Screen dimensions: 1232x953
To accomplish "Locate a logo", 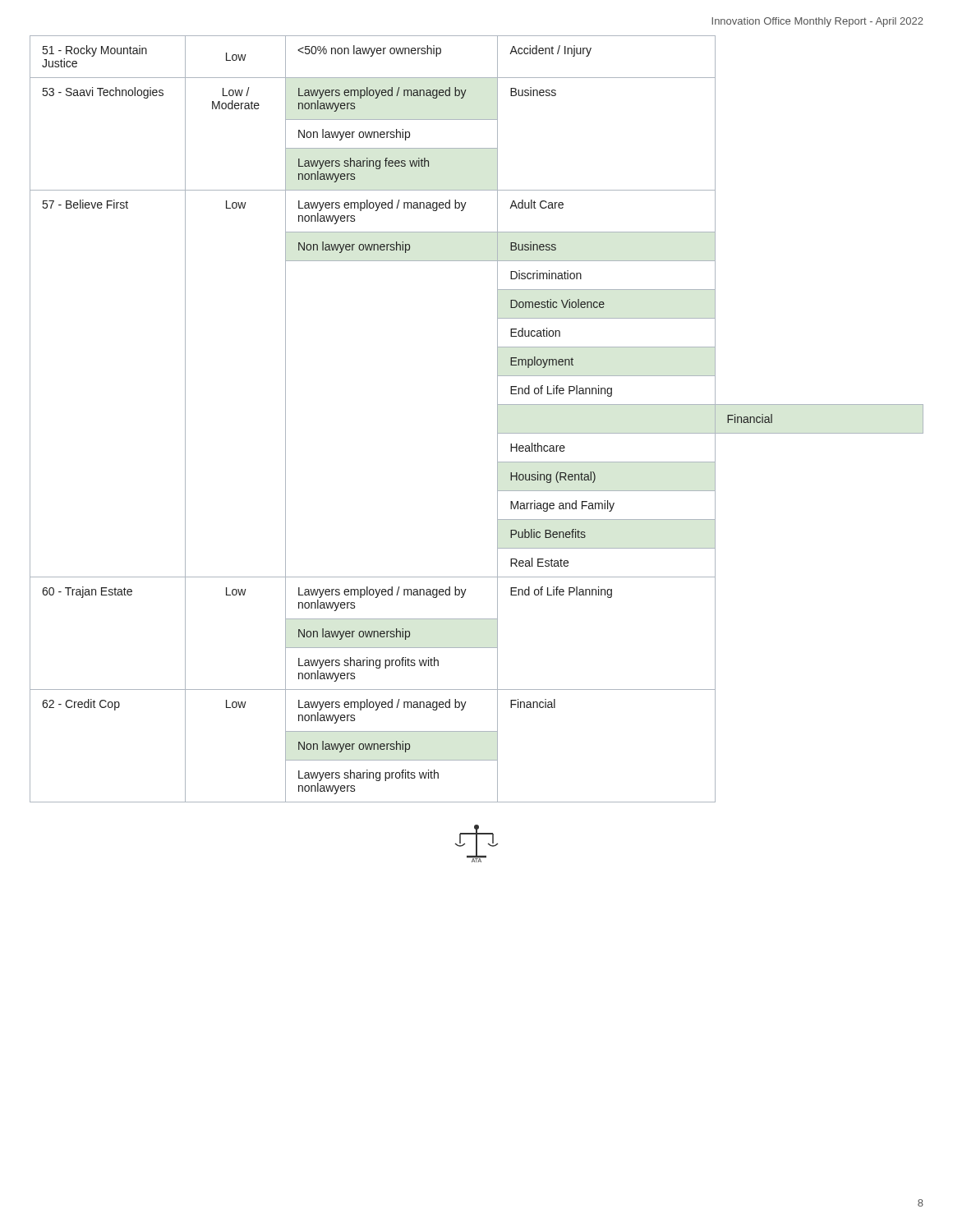I will tap(476, 842).
